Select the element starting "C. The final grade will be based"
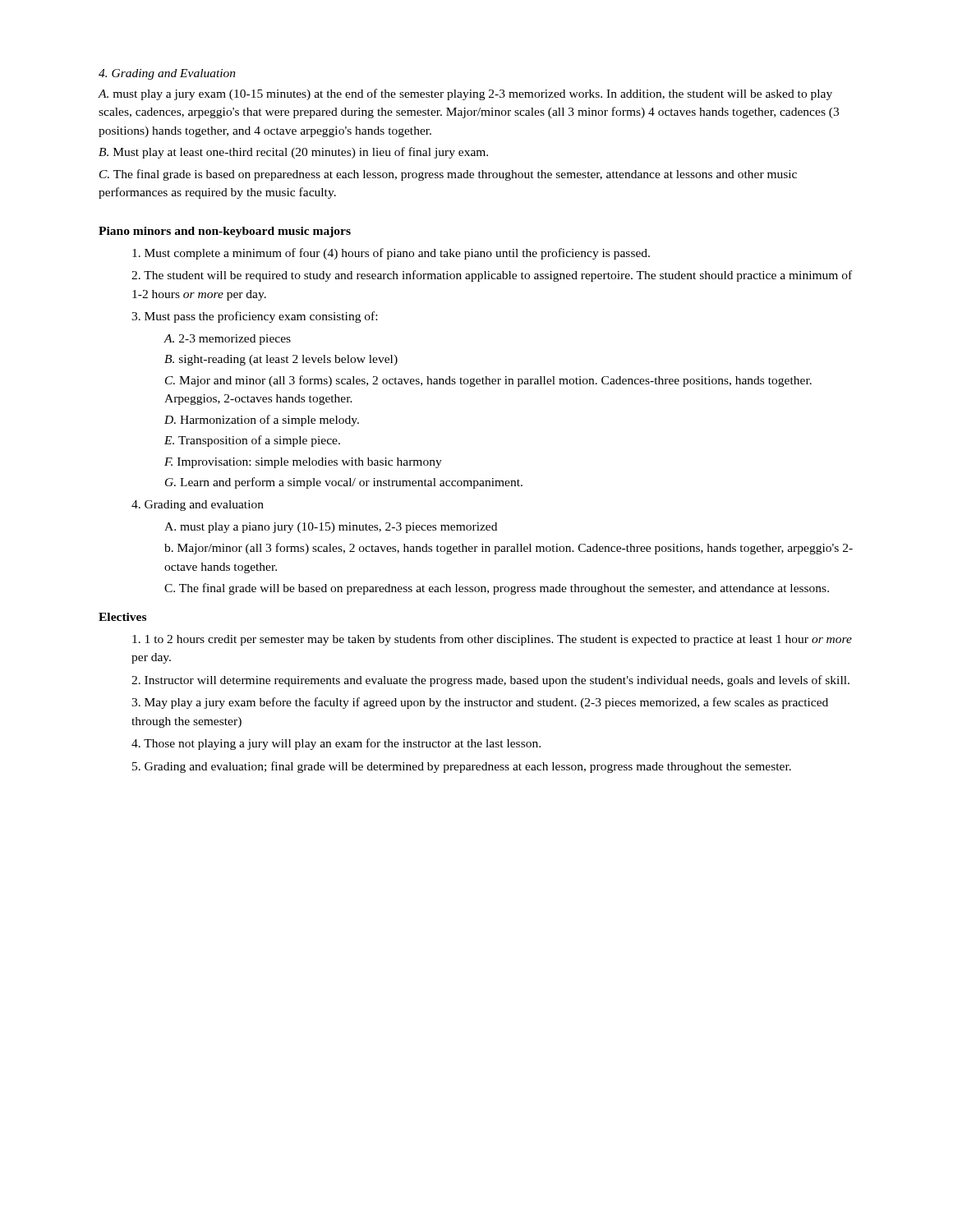Viewport: 953px width, 1232px height. pos(497,588)
